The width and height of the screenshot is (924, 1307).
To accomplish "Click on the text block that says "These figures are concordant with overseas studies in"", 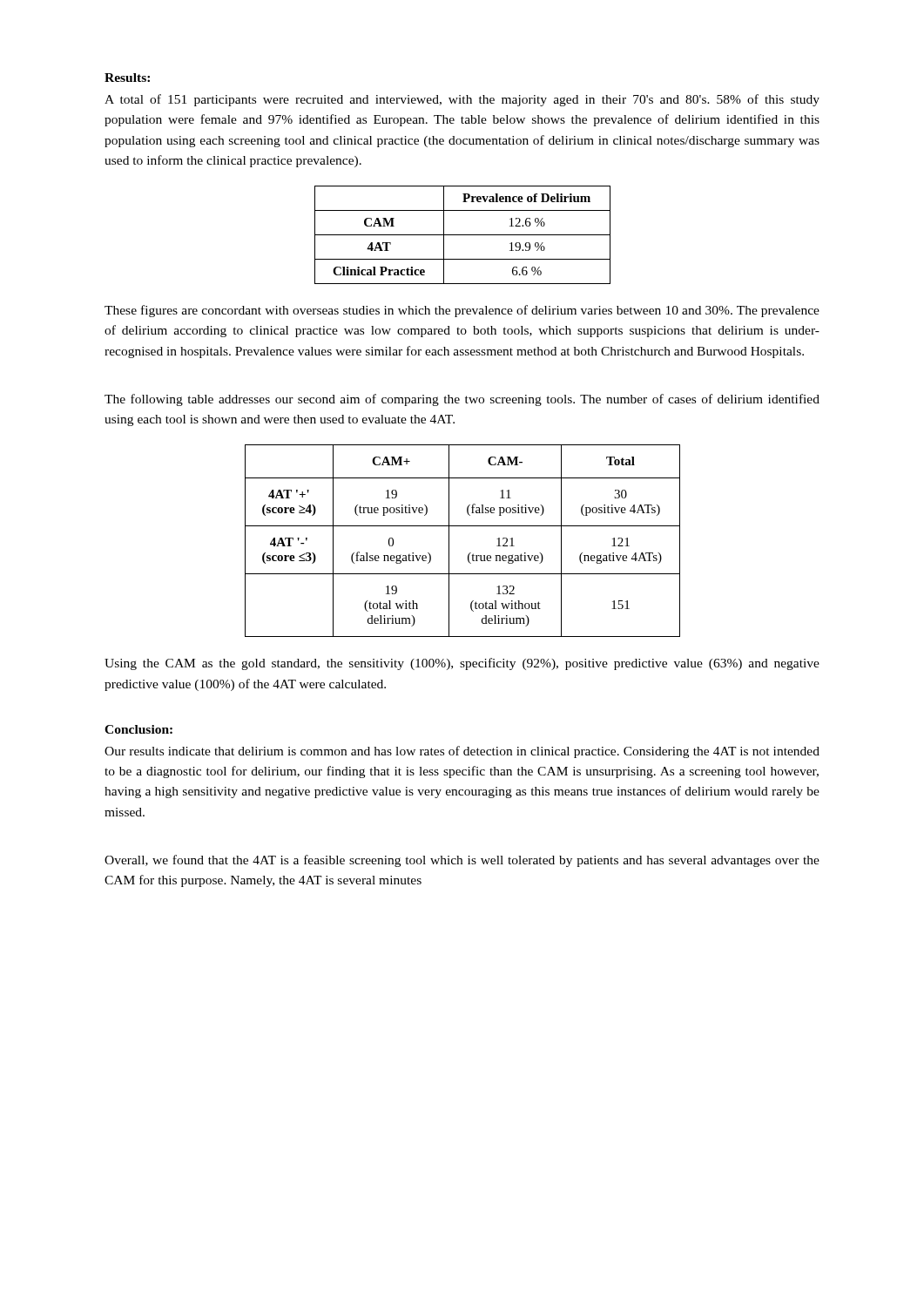I will click(x=462, y=330).
